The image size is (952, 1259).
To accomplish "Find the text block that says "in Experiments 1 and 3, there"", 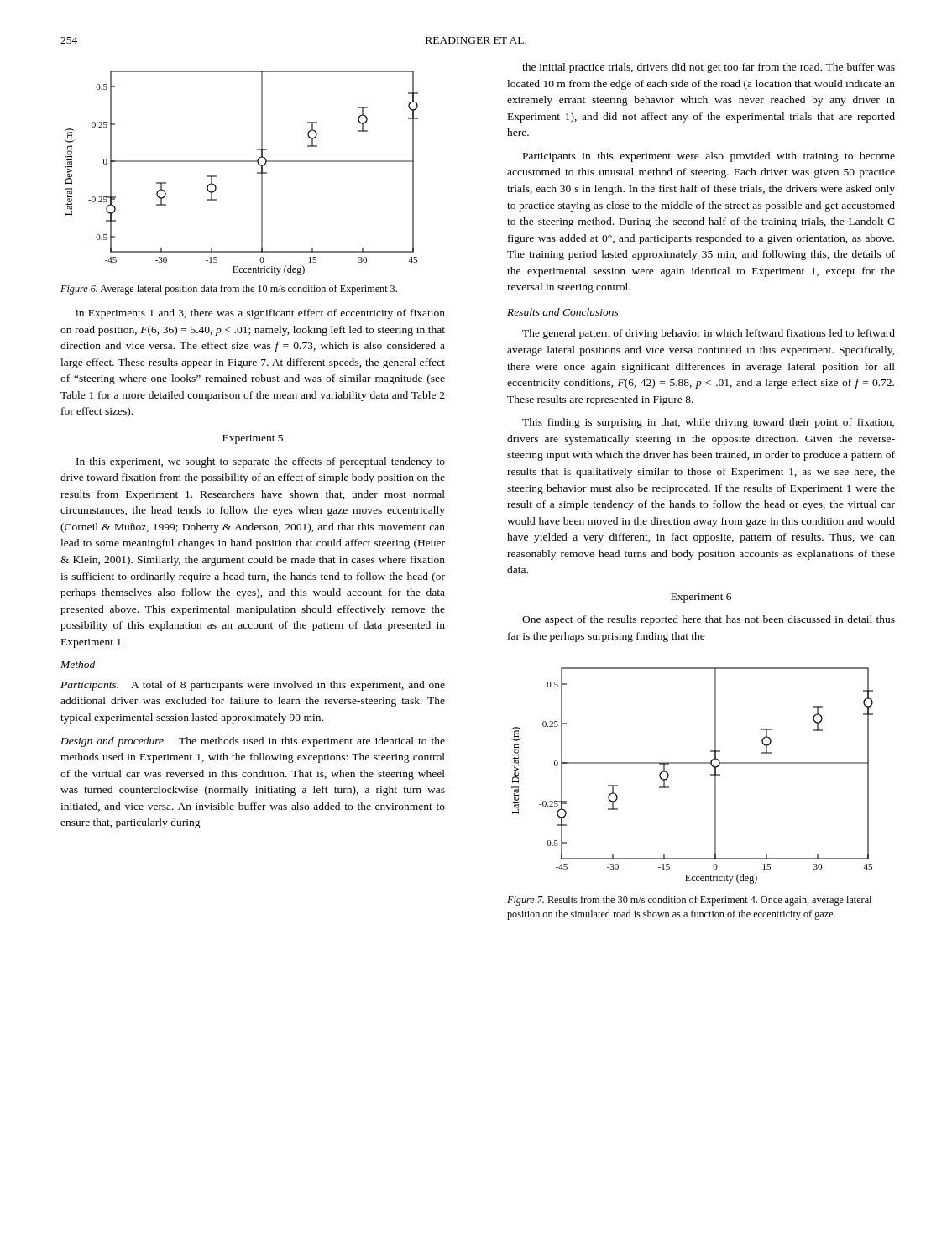I will click(253, 362).
